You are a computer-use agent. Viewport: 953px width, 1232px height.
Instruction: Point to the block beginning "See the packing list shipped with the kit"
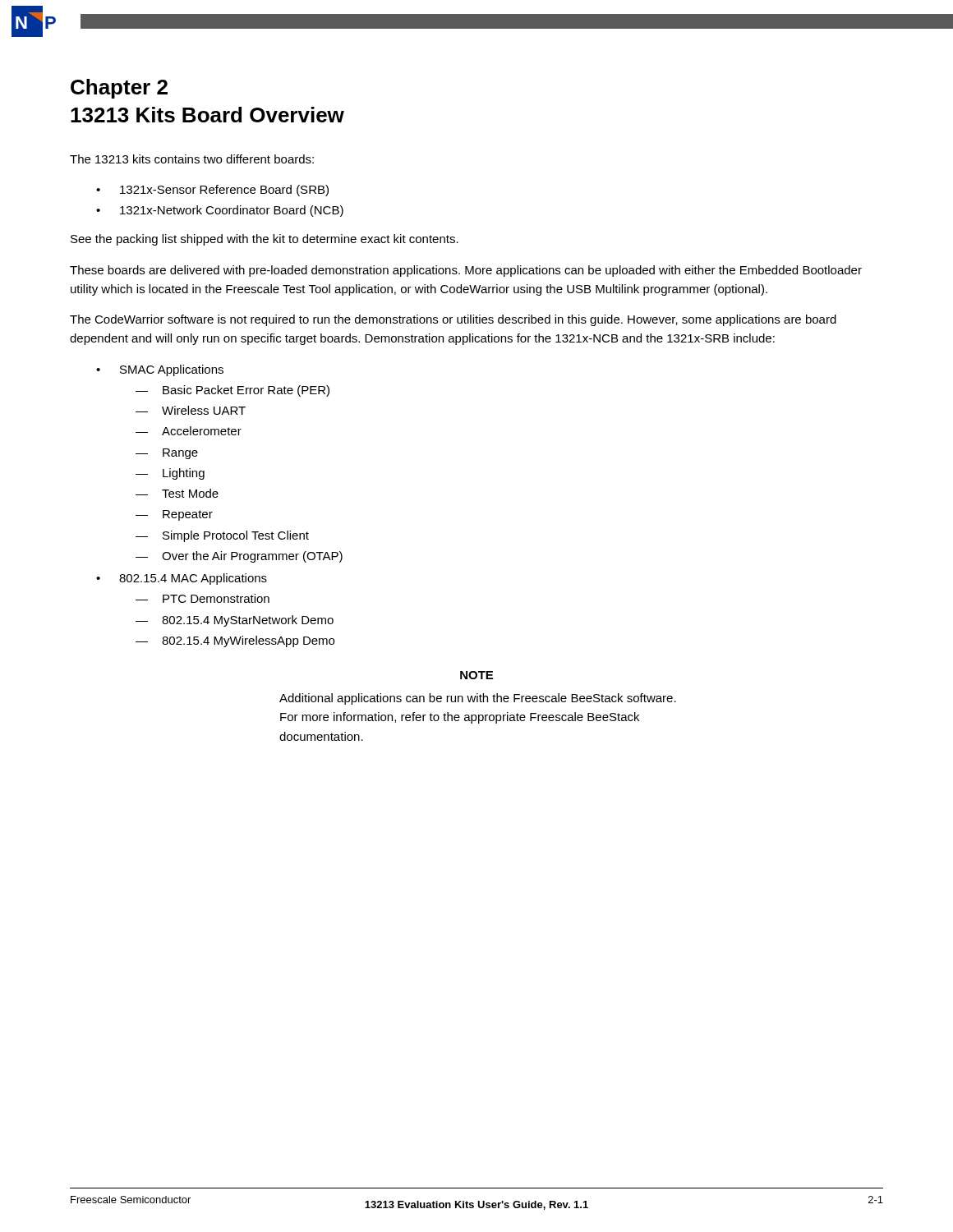click(264, 239)
